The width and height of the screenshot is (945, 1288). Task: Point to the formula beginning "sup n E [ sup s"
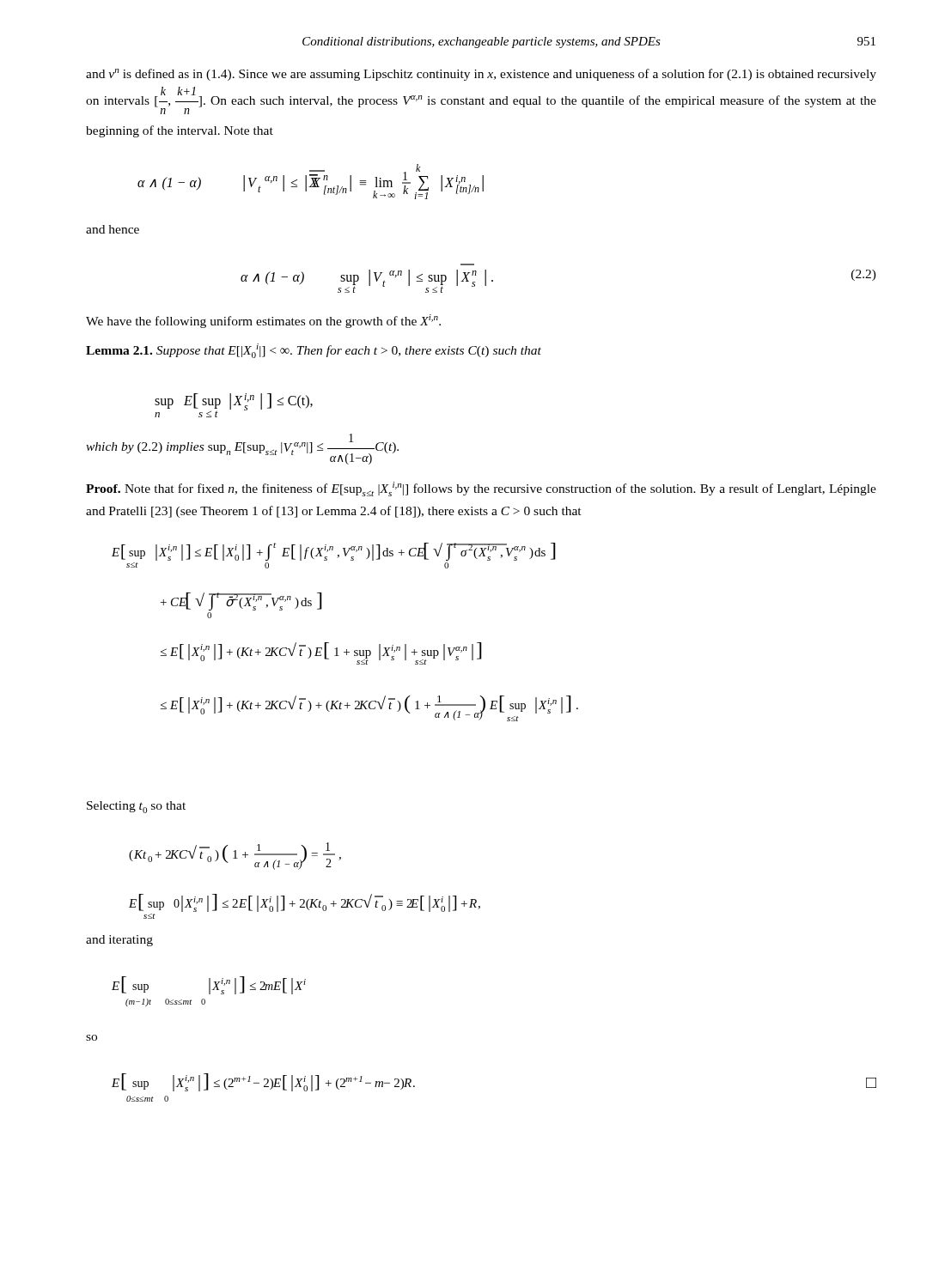pyautogui.click(x=275, y=399)
